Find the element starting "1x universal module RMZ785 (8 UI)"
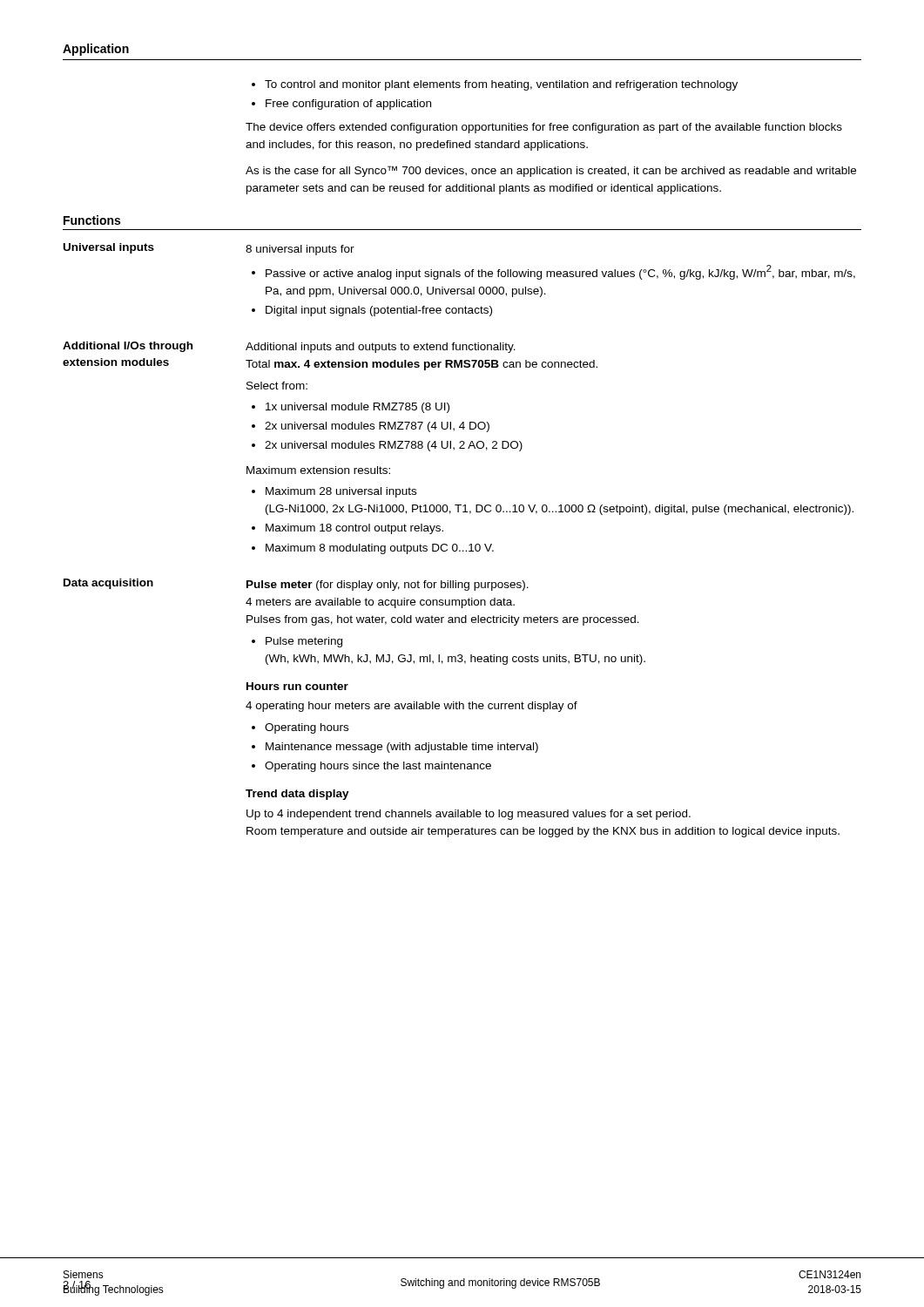 (x=358, y=406)
